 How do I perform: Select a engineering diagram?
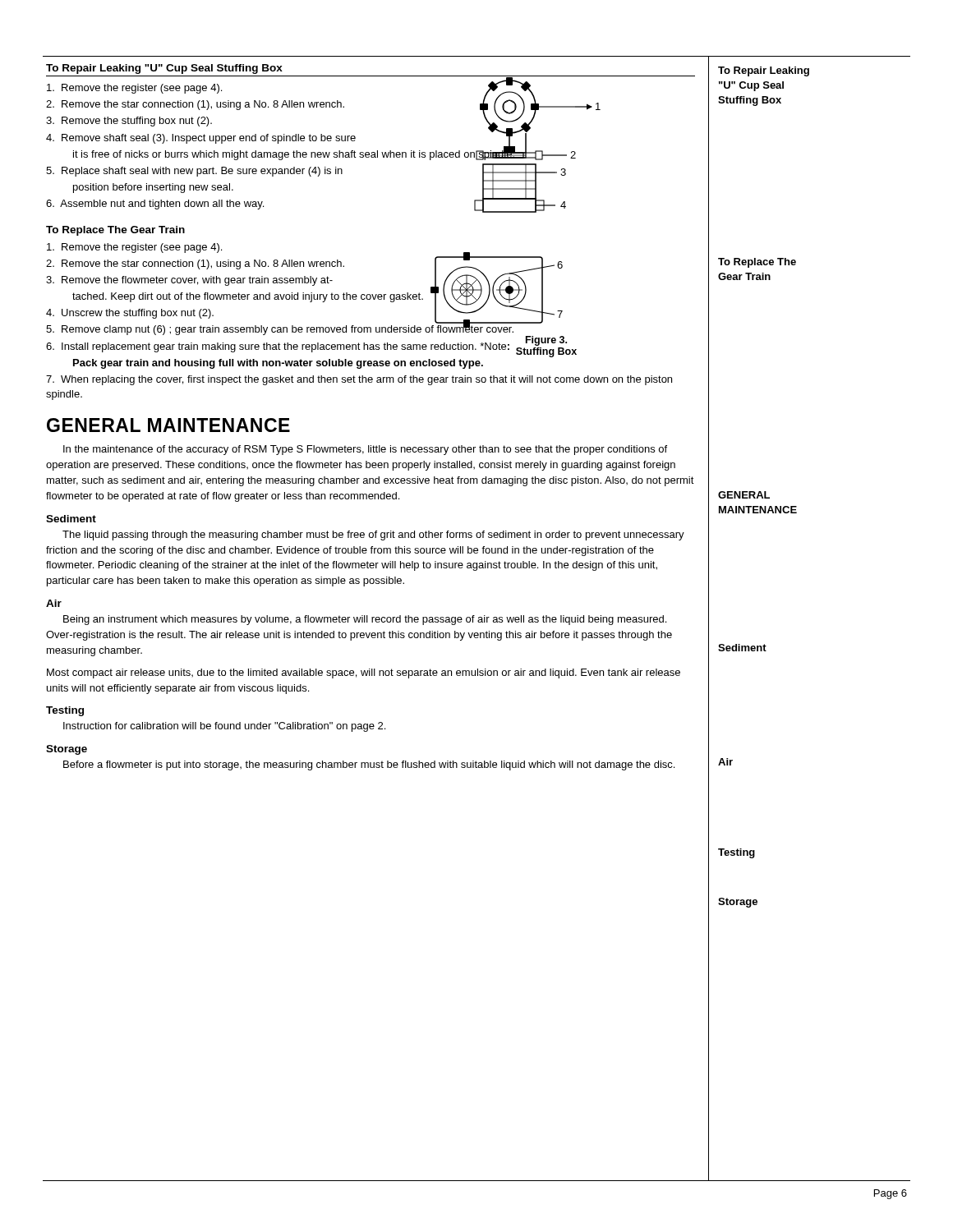click(546, 211)
